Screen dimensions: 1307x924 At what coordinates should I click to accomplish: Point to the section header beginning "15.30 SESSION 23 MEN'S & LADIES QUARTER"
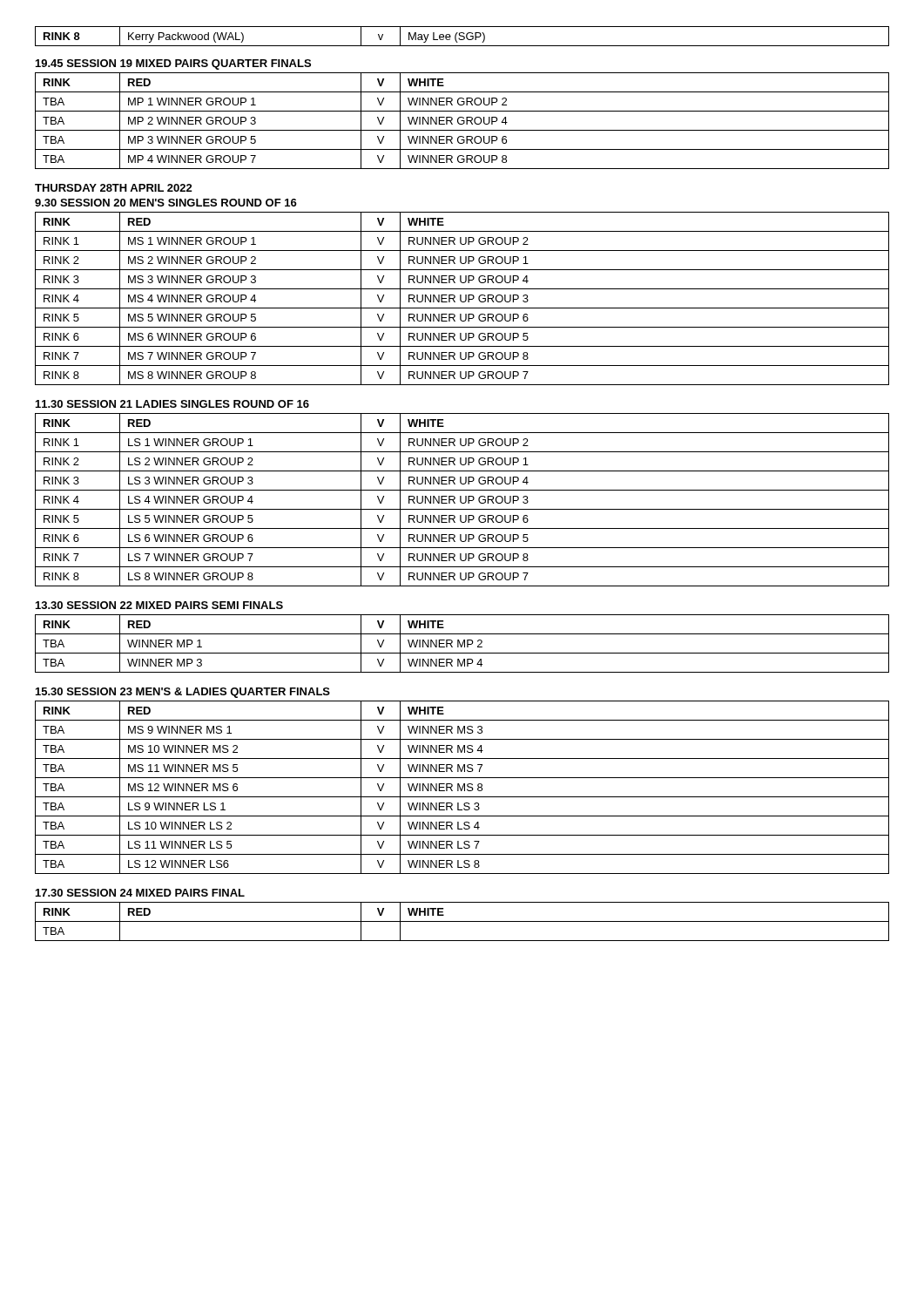[182, 691]
